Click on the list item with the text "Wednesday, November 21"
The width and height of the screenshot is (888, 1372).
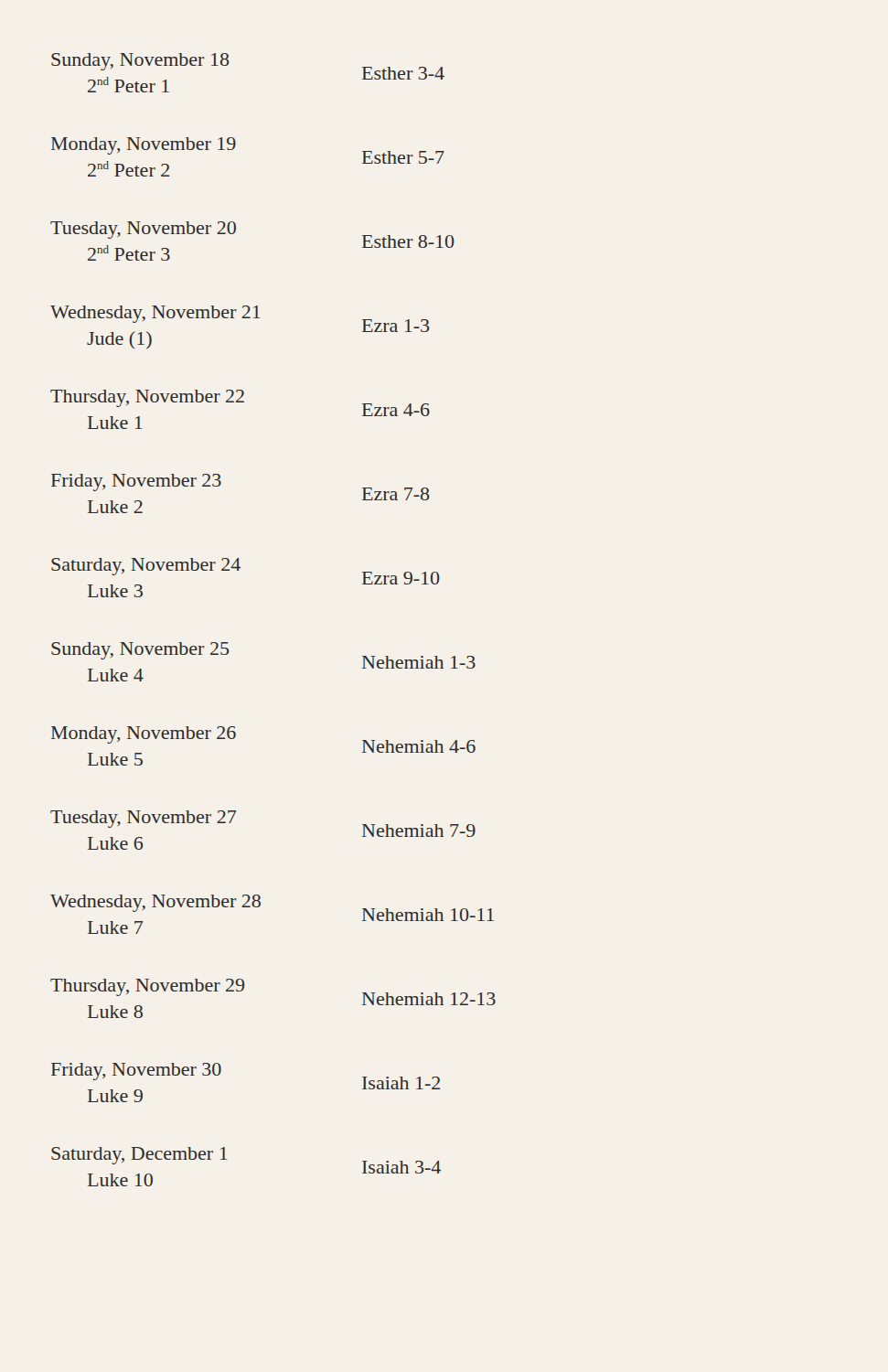240,326
